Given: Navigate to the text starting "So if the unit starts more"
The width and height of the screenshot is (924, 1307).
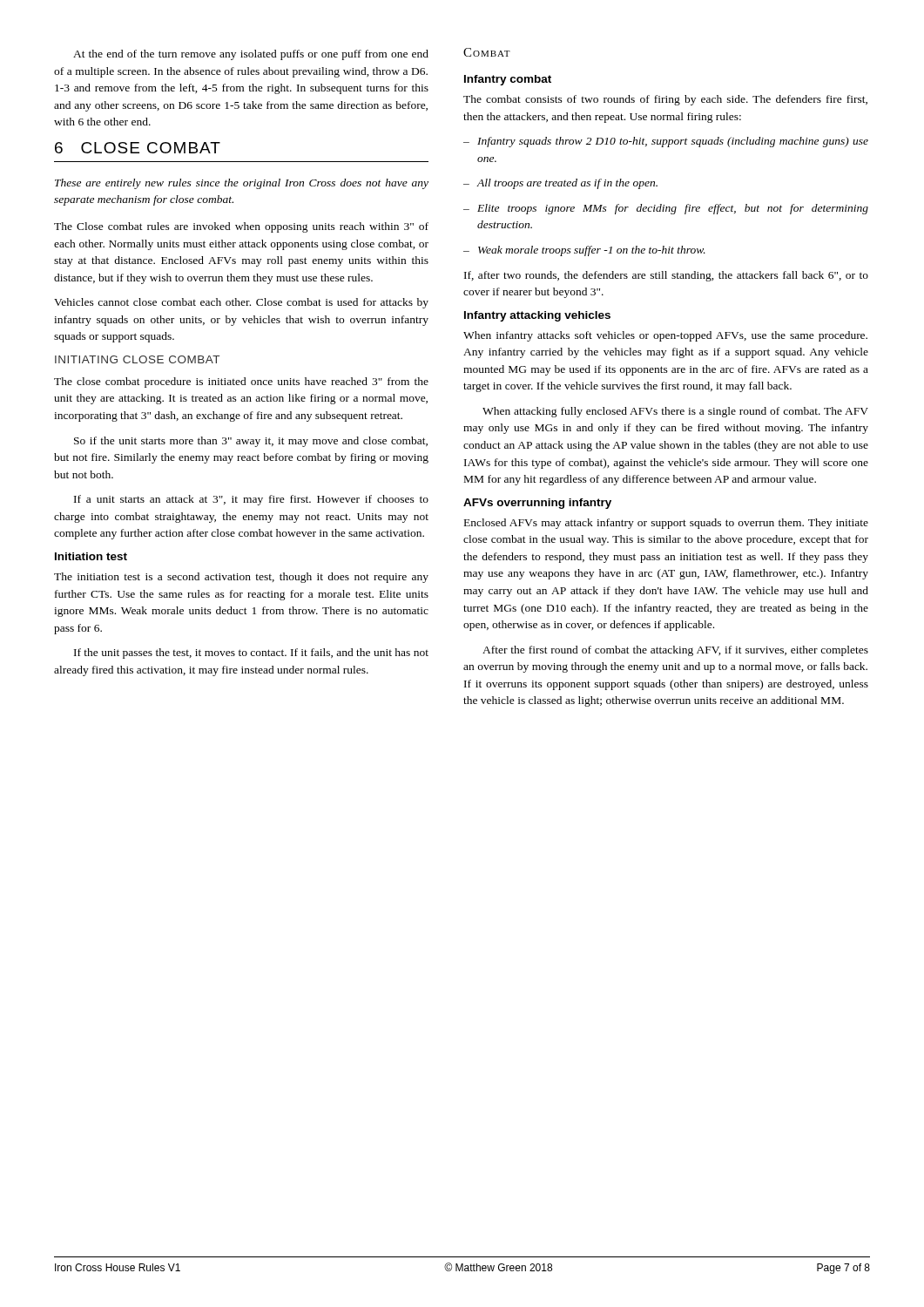Looking at the screenshot, I should click(241, 457).
